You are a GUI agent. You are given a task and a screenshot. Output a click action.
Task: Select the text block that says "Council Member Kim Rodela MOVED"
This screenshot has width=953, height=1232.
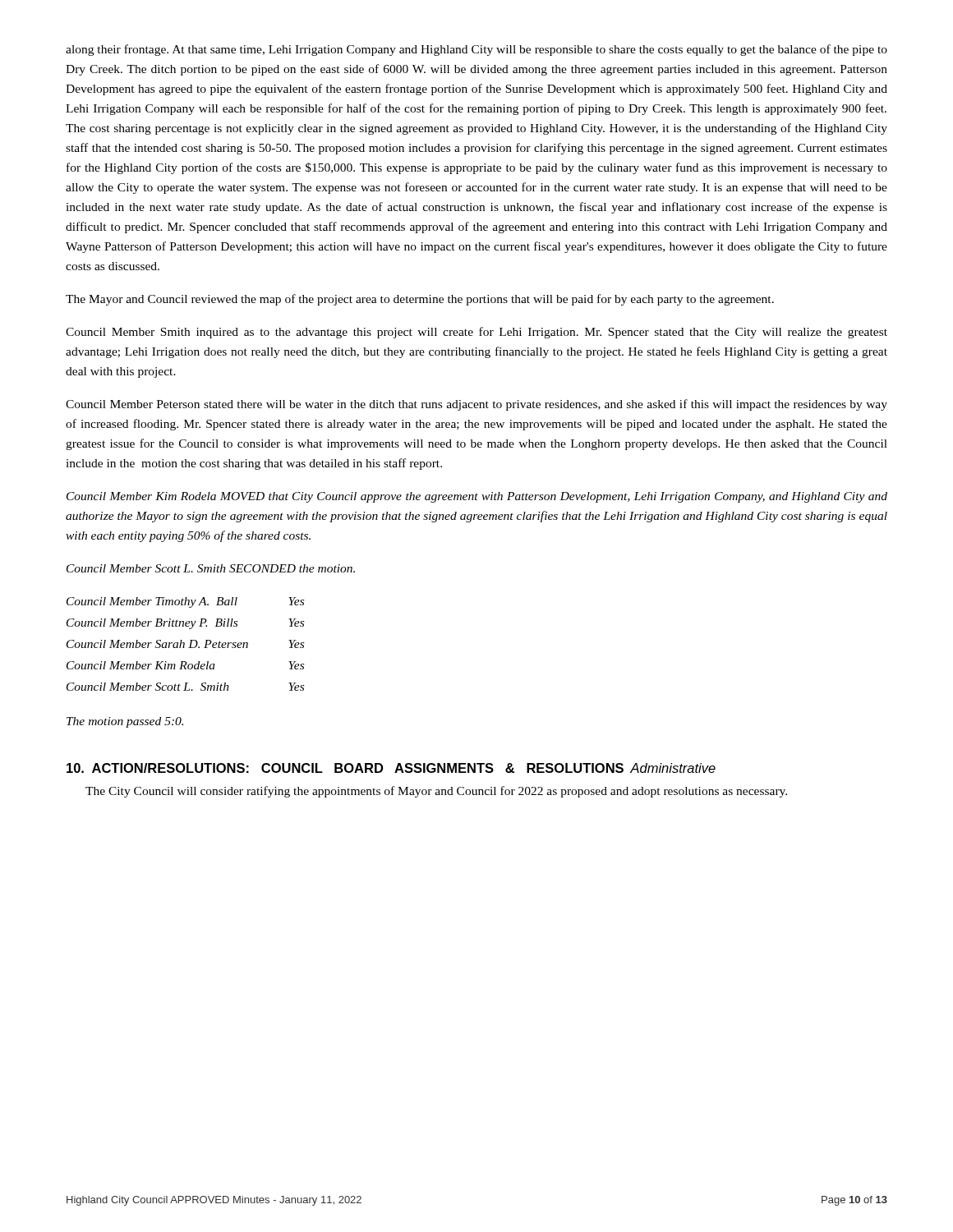click(476, 516)
